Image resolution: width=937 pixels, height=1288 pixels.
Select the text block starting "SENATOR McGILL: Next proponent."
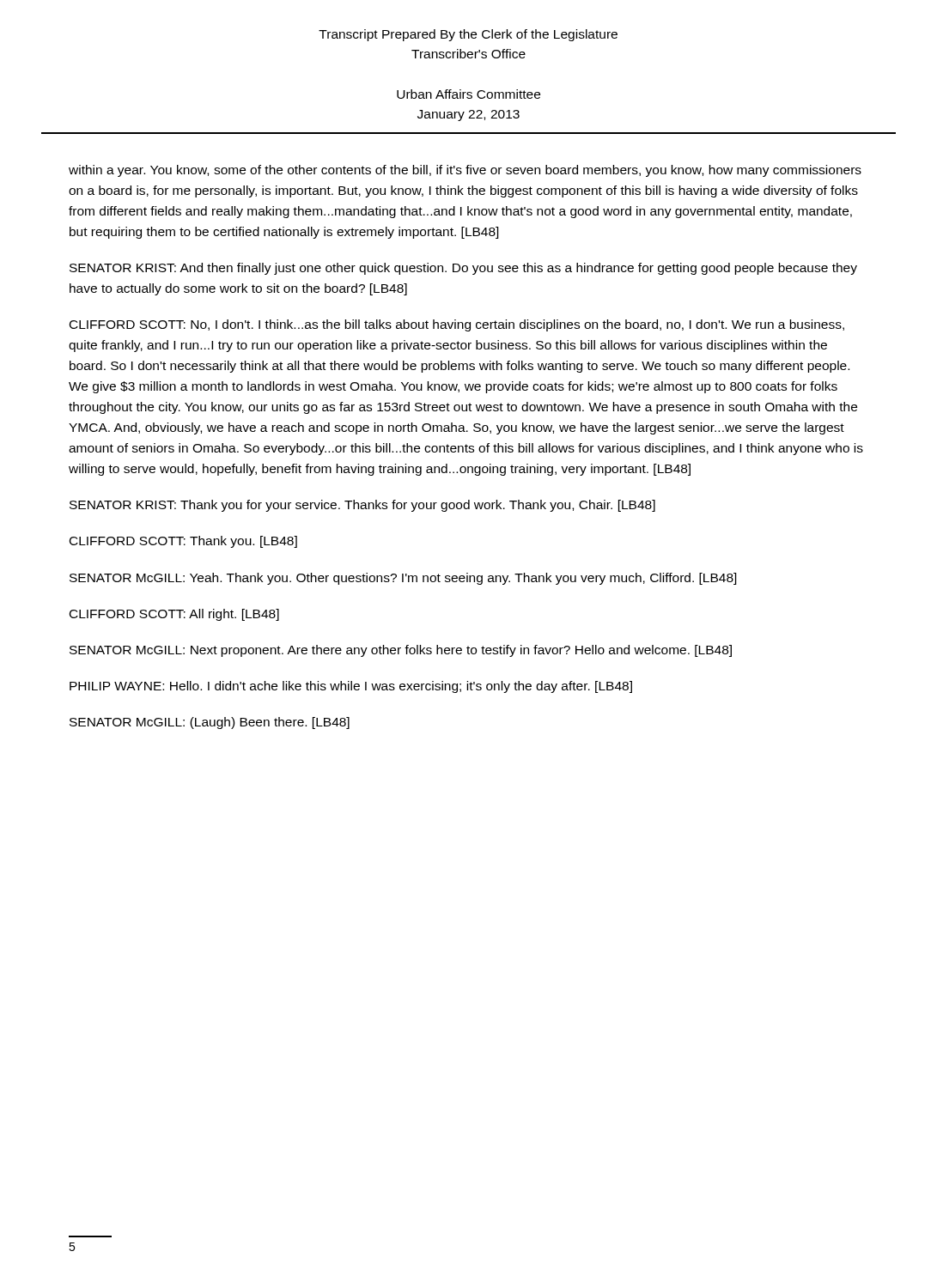(x=401, y=649)
